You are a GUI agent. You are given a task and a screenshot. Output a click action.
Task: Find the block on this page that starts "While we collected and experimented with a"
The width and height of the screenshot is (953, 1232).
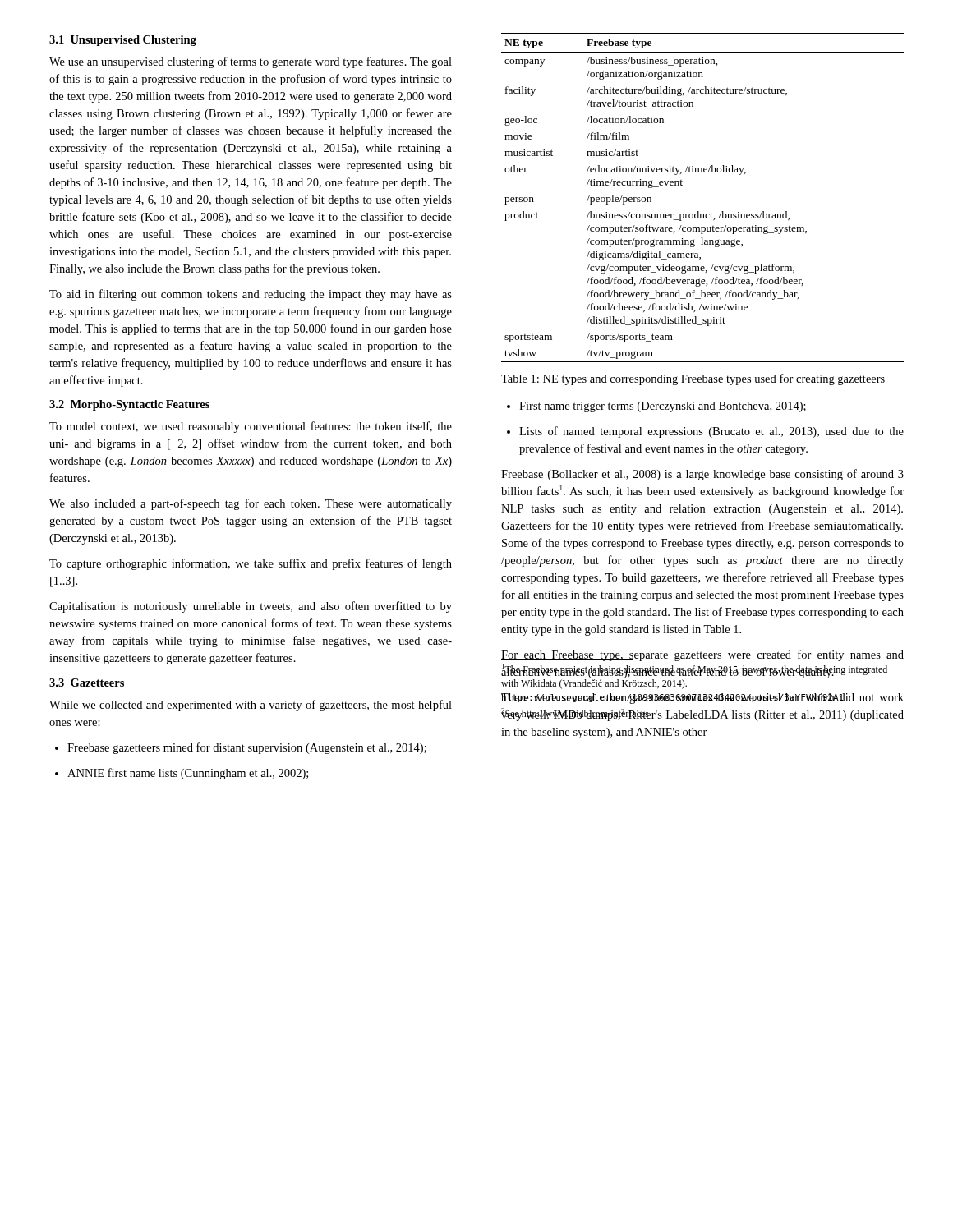pyautogui.click(x=251, y=713)
